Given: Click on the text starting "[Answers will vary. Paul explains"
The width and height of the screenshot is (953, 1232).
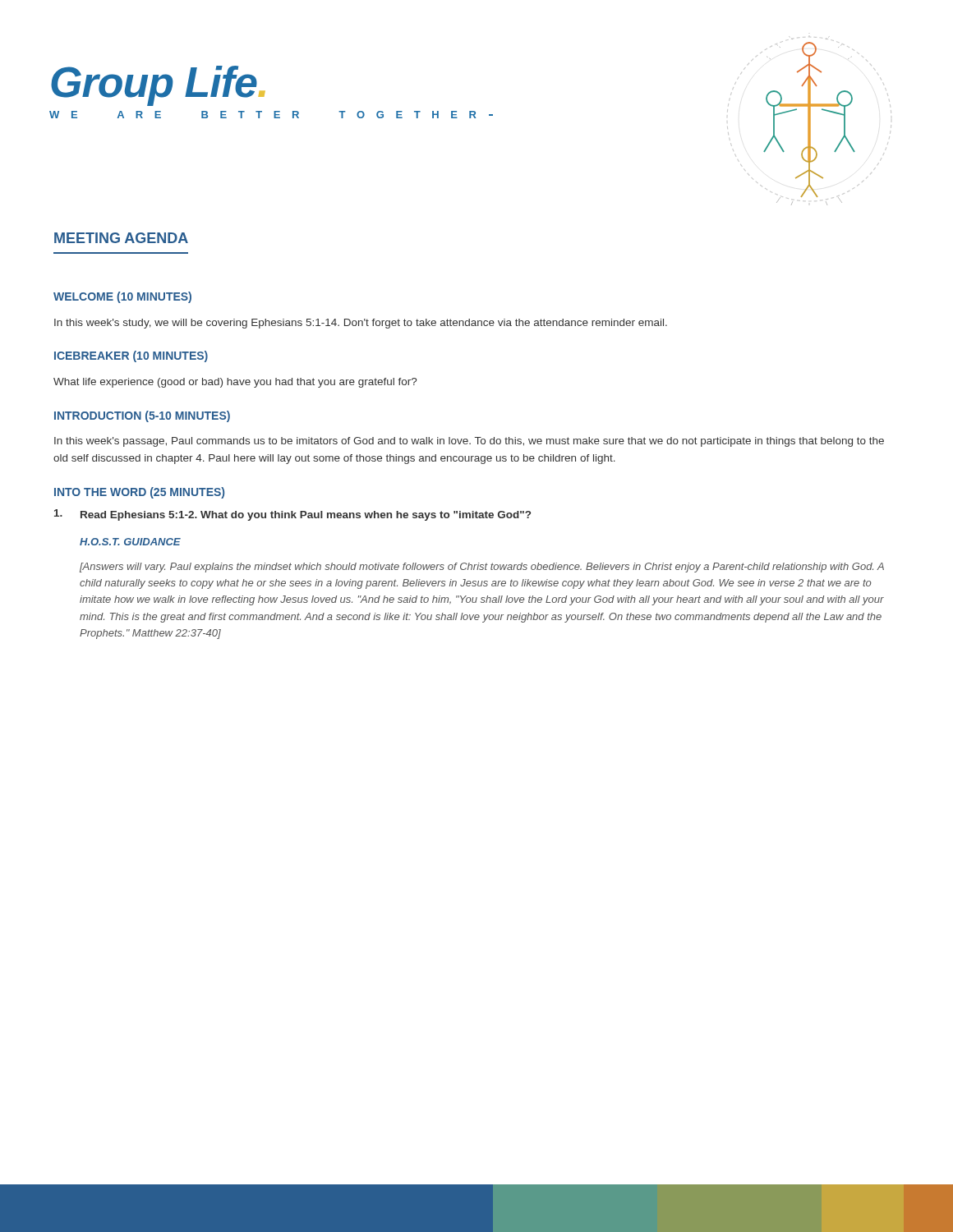Looking at the screenshot, I should 490,600.
